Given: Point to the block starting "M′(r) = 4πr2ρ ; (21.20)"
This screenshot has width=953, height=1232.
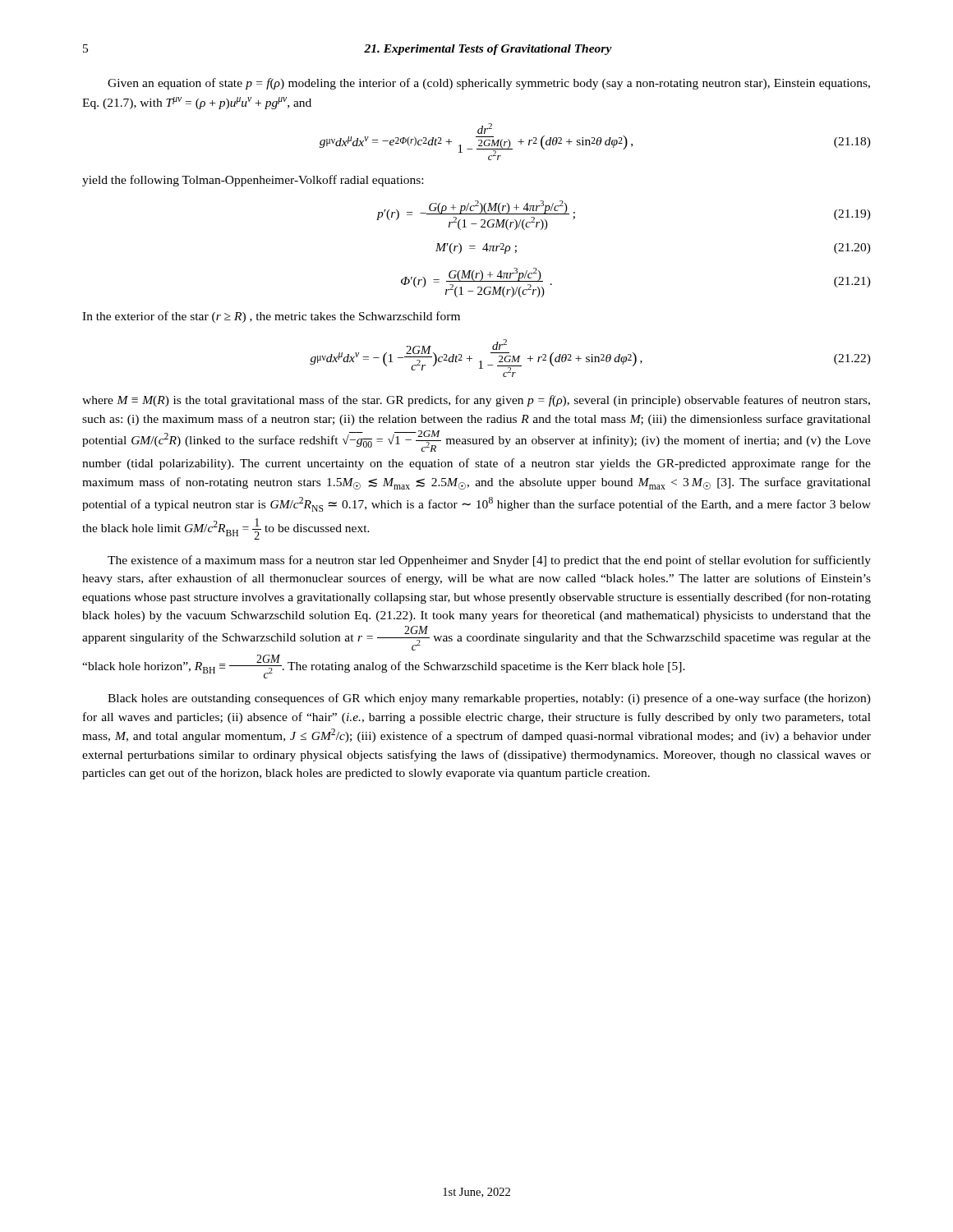Looking at the screenshot, I should coord(476,248).
